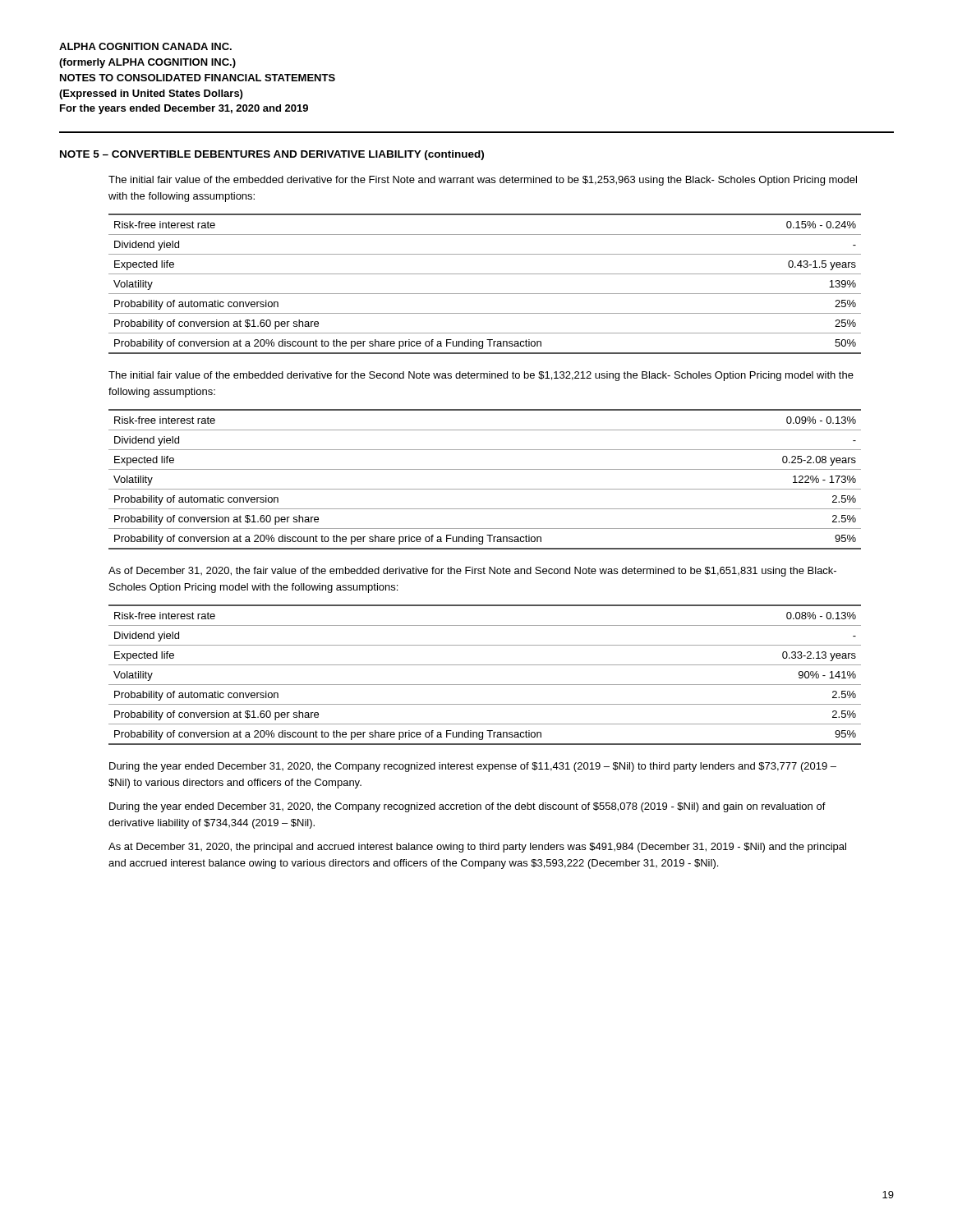Viewport: 953px width, 1232px height.
Task: Select the table that reads "0.15% - 0.24%"
Action: click(x=485, y=284)
